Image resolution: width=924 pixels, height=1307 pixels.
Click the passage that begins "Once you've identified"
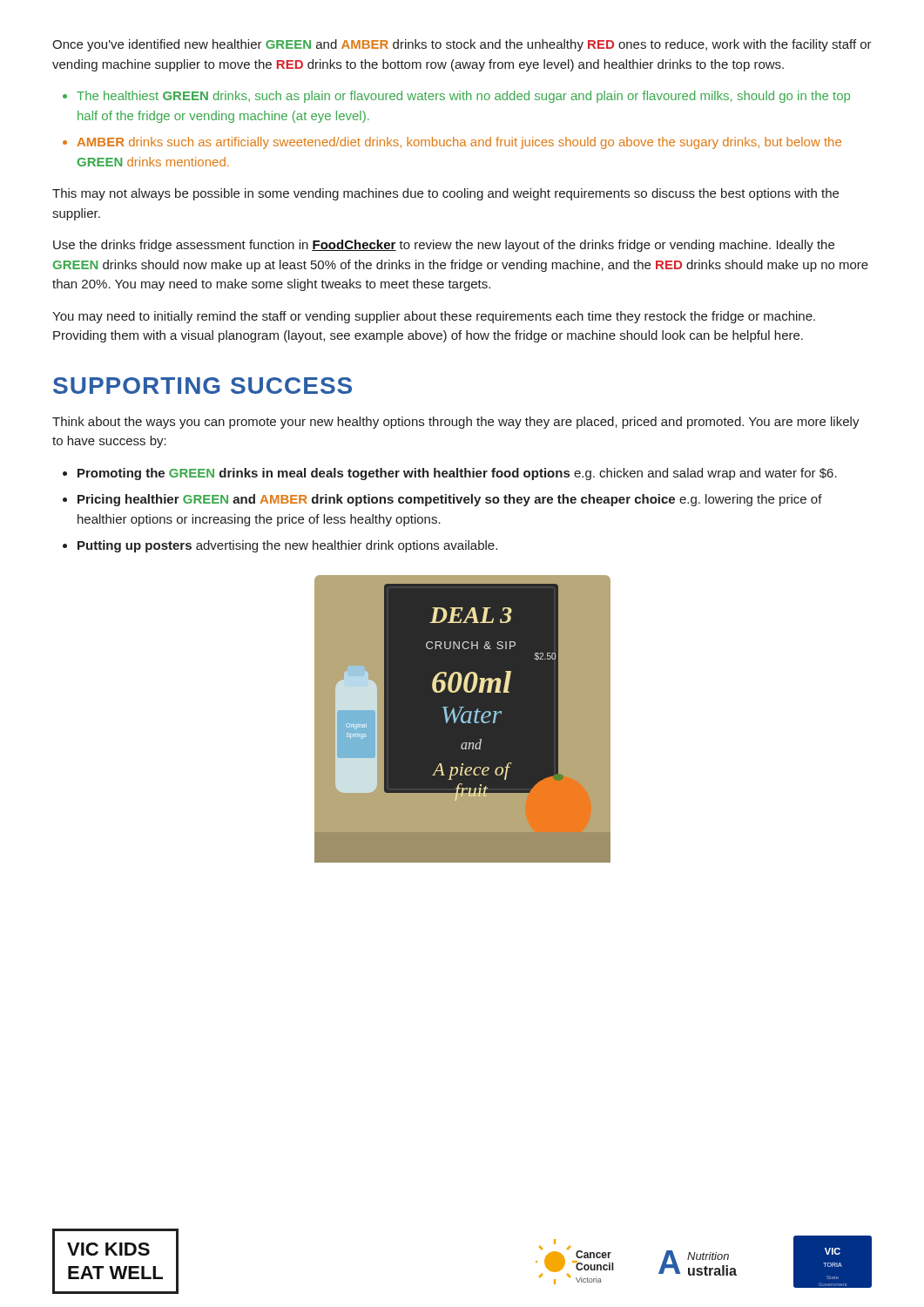tap(462, 55)
